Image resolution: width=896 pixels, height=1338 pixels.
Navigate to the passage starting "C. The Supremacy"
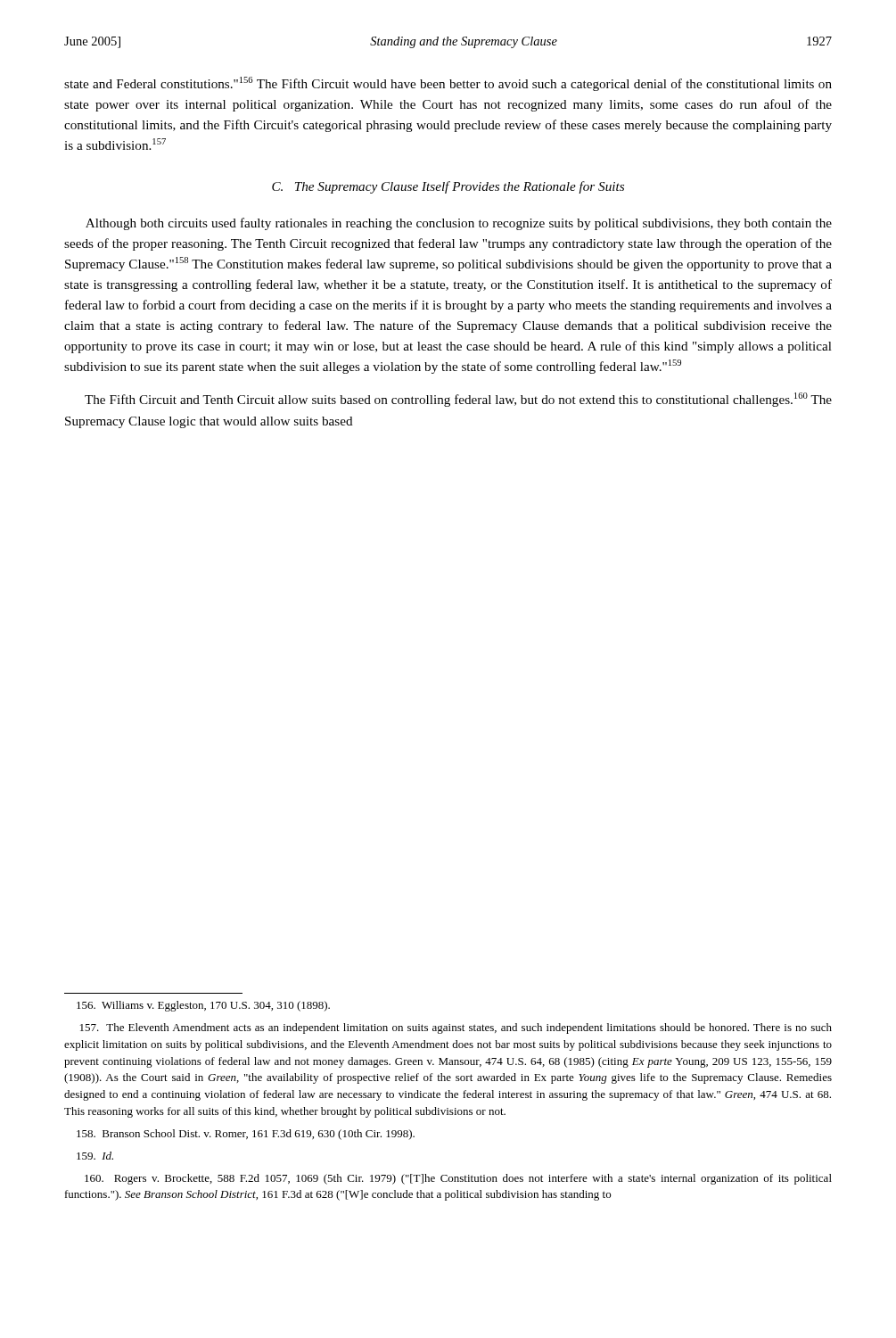448,186
